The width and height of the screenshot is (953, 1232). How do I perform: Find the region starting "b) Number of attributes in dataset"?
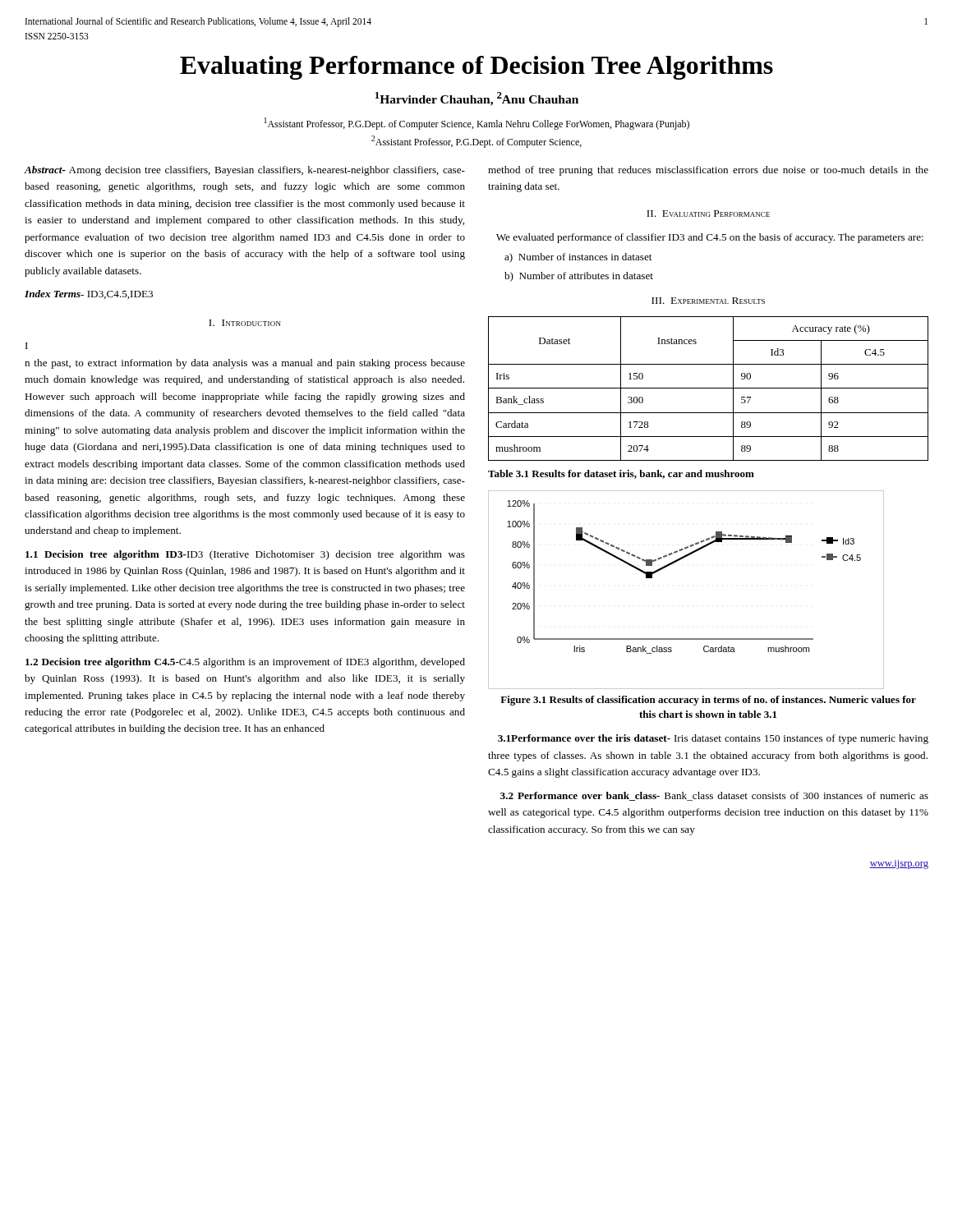coord(579,275)
